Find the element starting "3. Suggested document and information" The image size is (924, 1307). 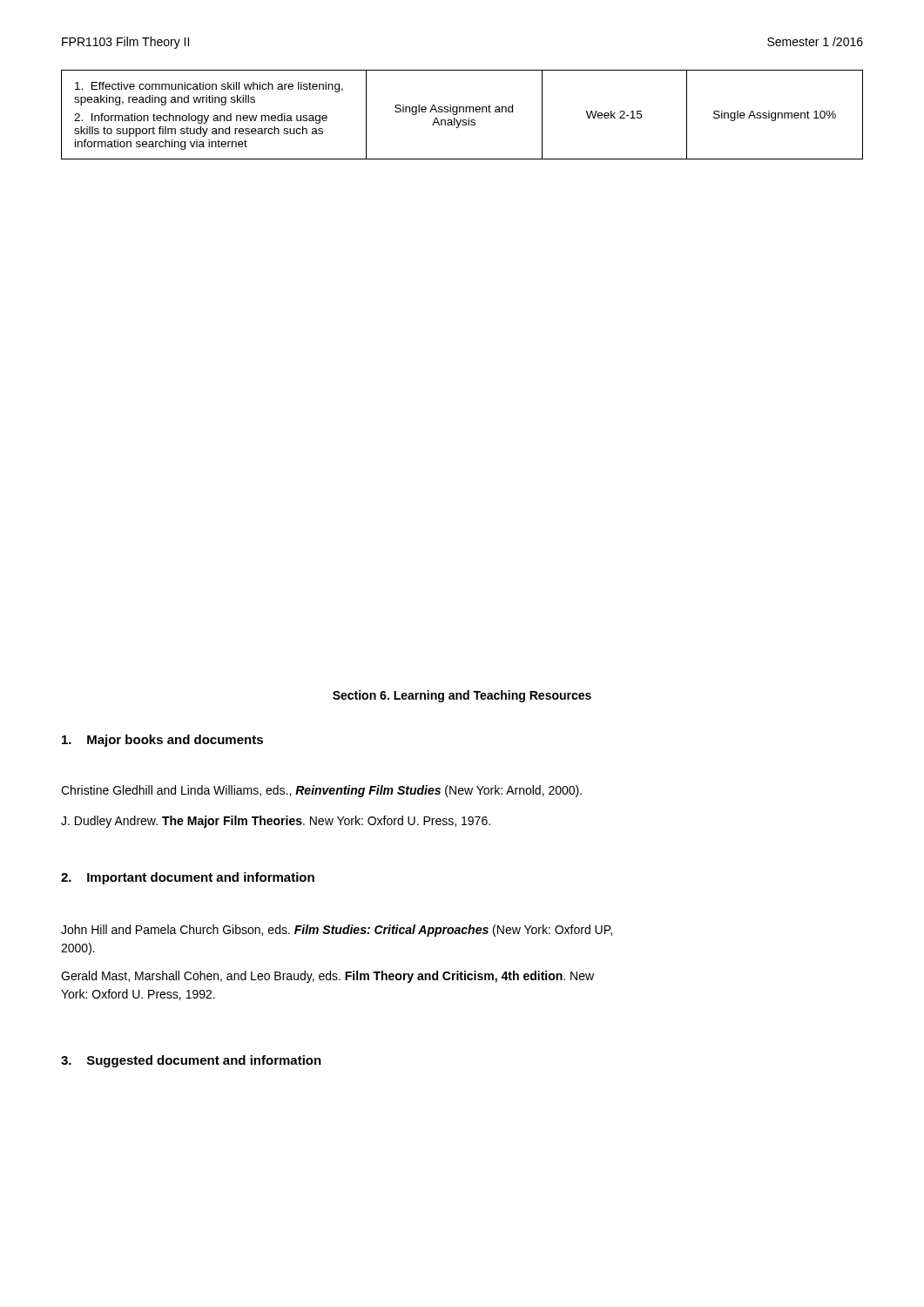tap(191, 1060)
